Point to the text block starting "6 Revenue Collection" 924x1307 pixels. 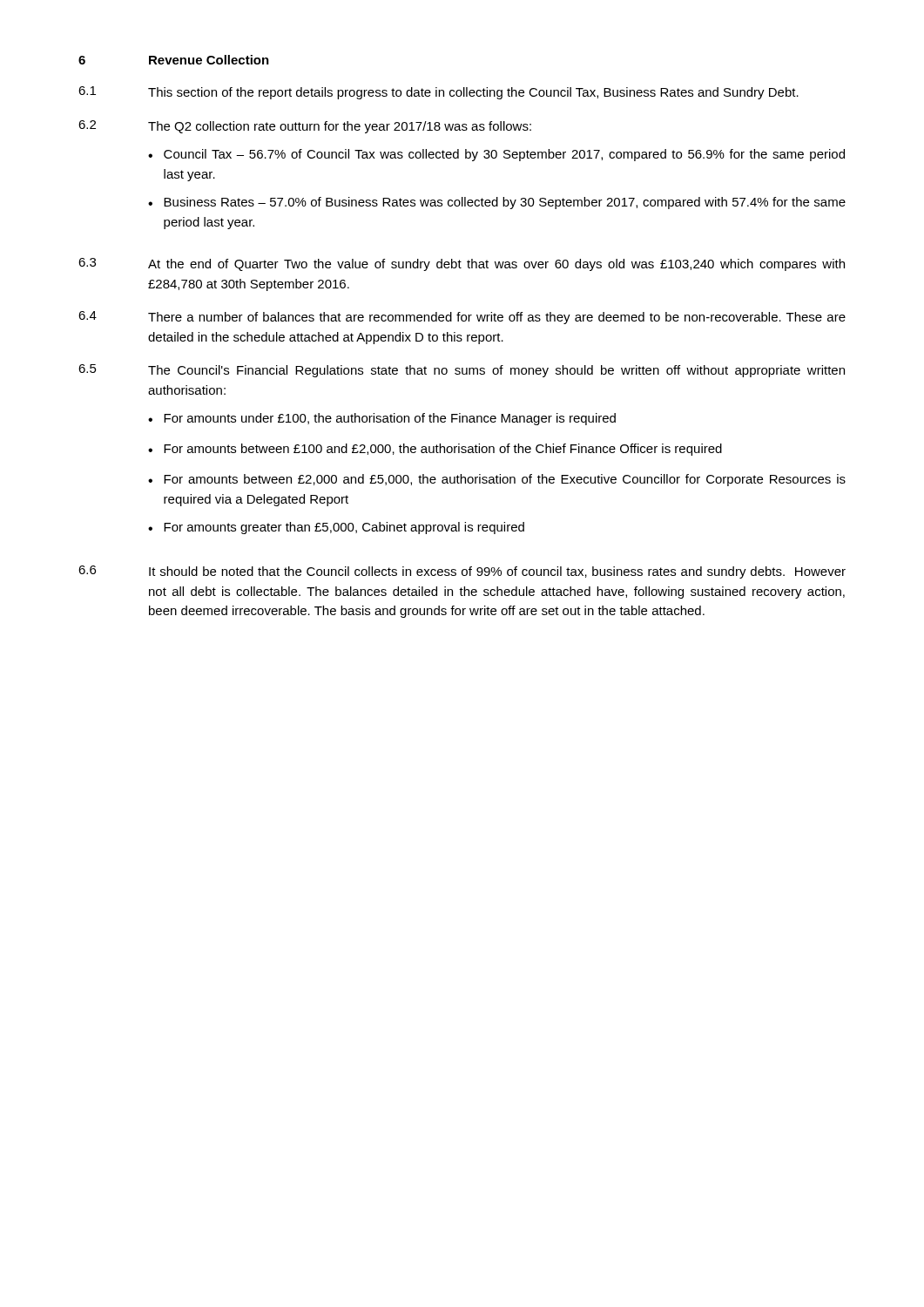[174, 60]
